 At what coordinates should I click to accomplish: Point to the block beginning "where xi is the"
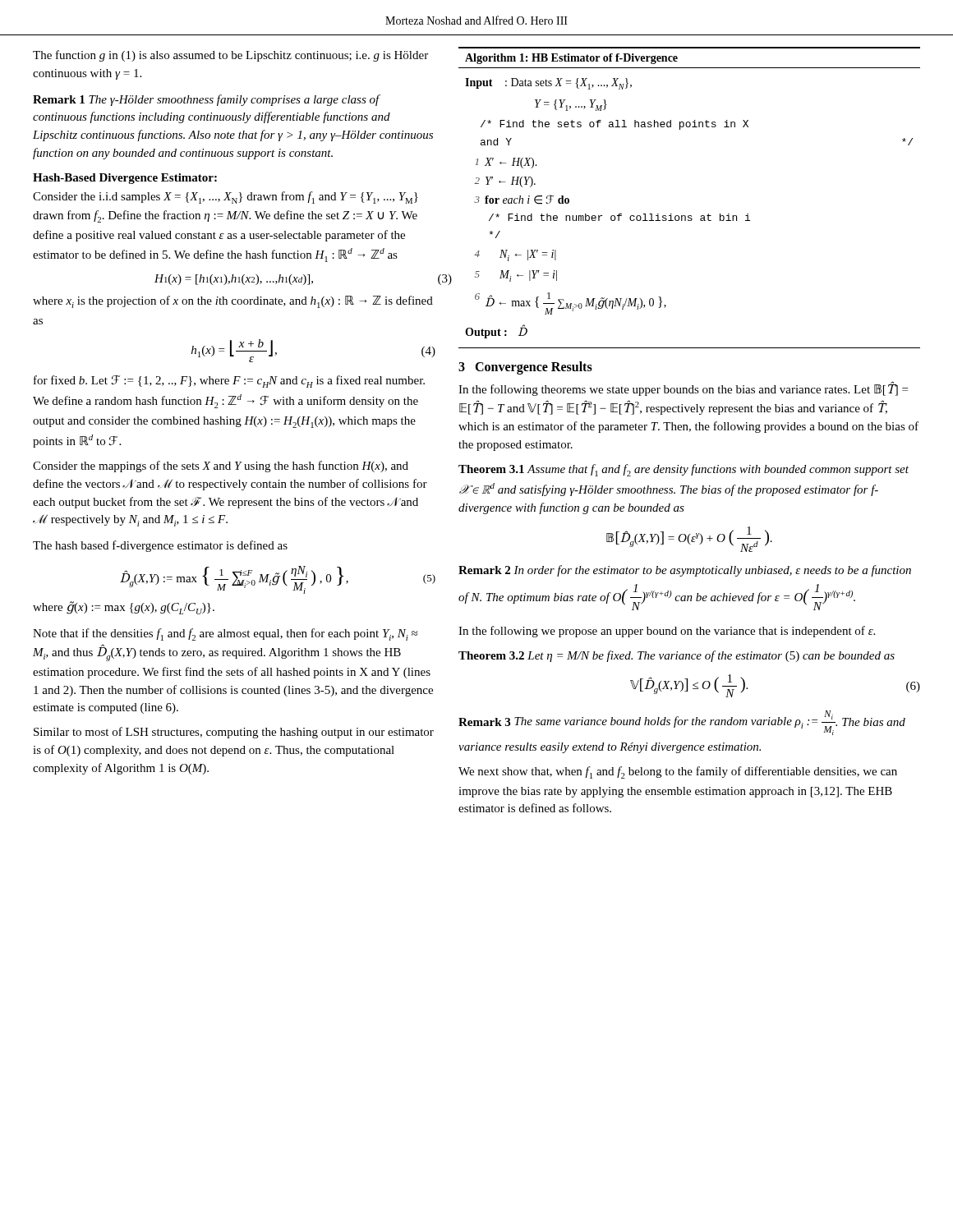click(x=233, y=310)
